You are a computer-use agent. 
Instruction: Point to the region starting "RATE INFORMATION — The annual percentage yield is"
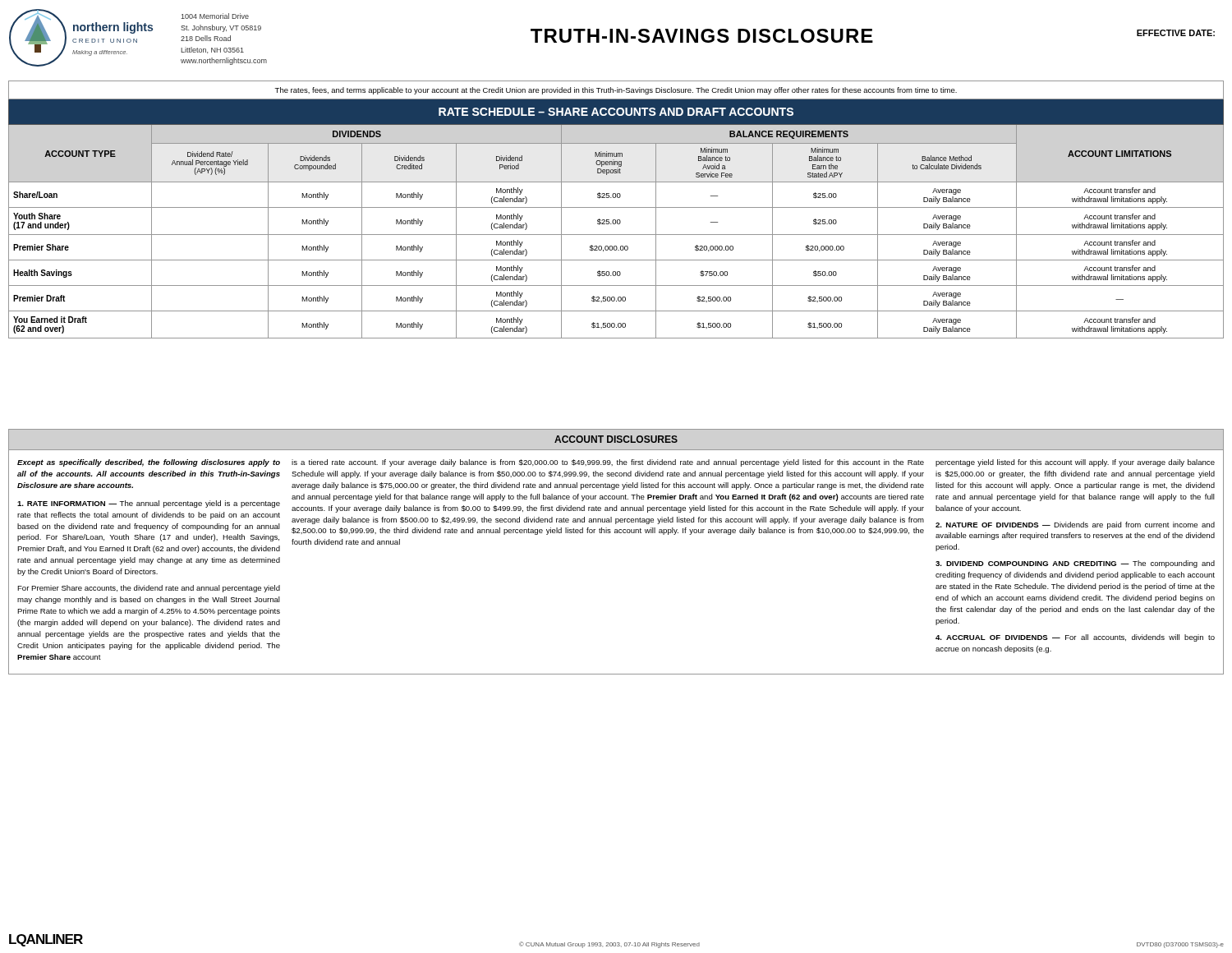(x=149, y=537)
